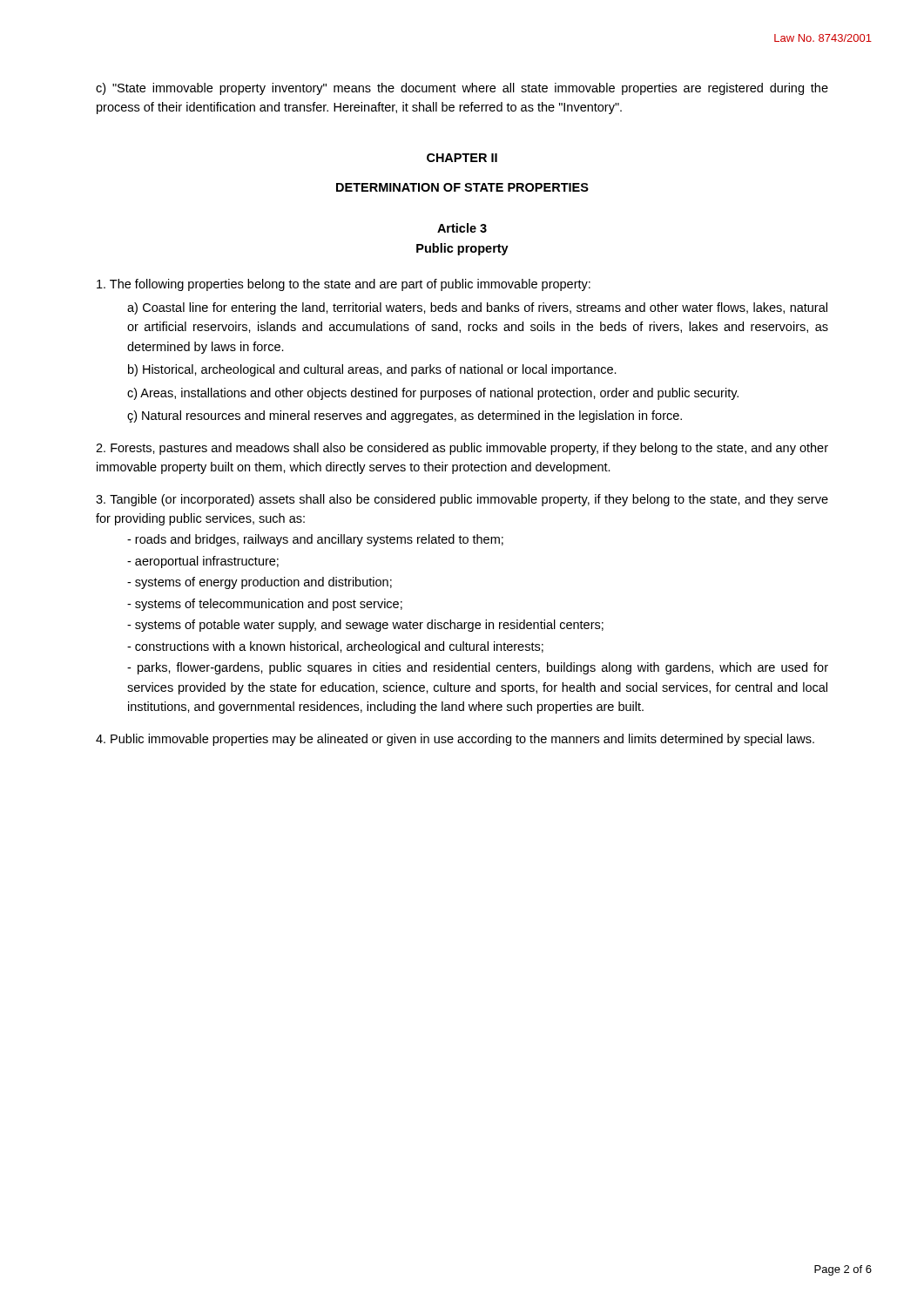
Task: Click on the list item containing "constructions with a known historical, archeological and cultural"
Action: (x=336, y=646)
